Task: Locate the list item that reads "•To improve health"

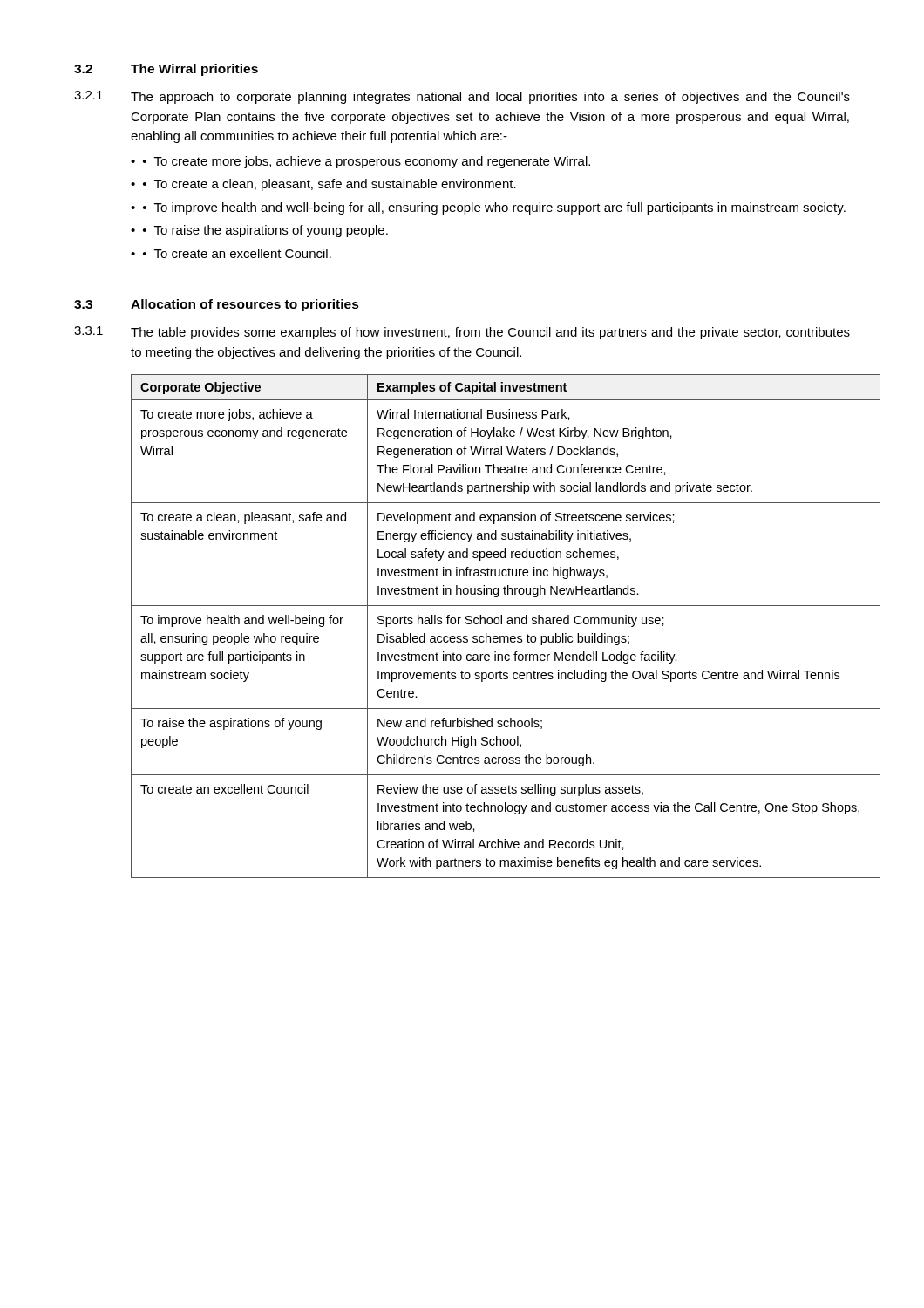Action: (x=494, y=207)
